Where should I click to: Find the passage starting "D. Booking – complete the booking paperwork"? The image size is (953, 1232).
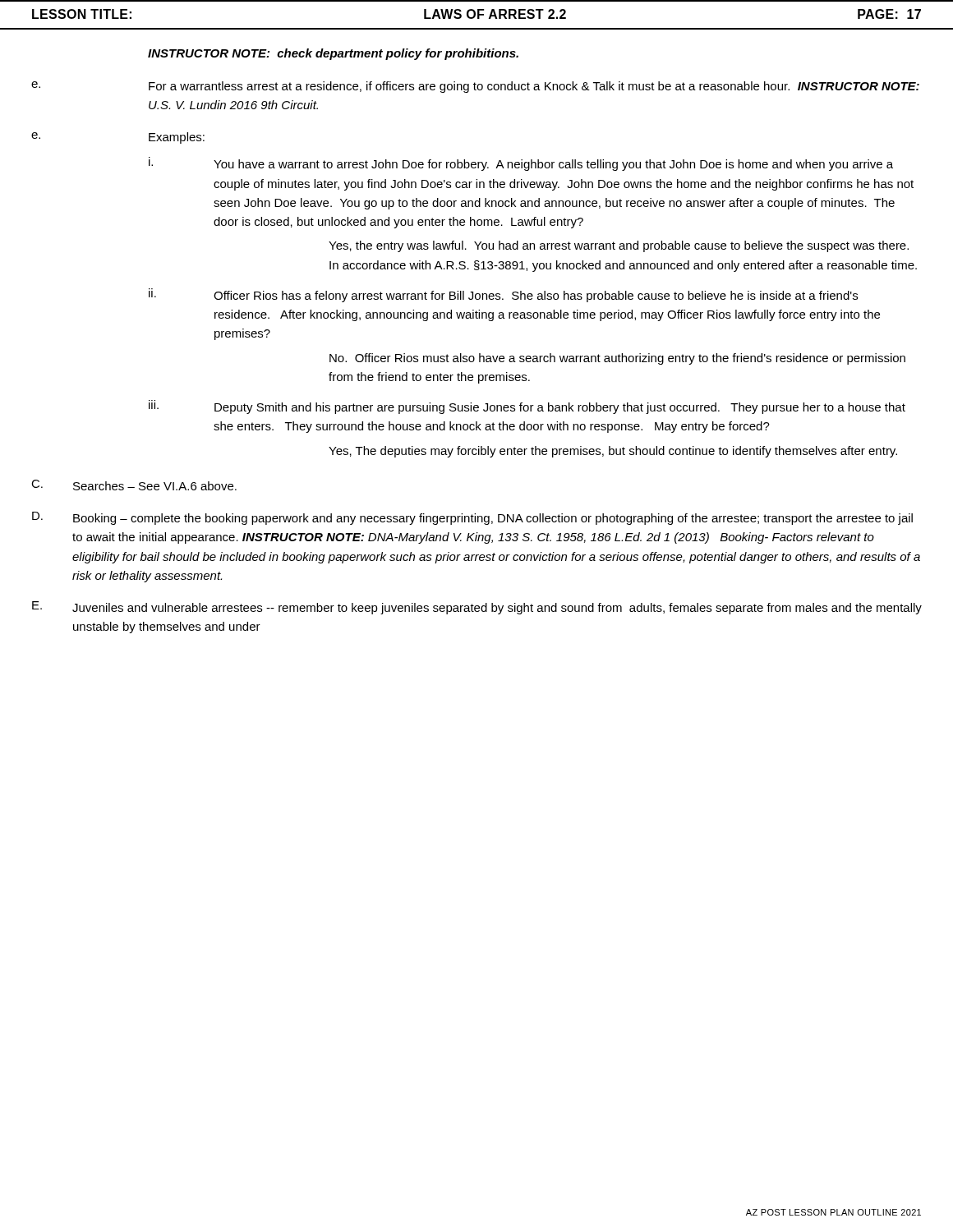(x=476, y=547)
